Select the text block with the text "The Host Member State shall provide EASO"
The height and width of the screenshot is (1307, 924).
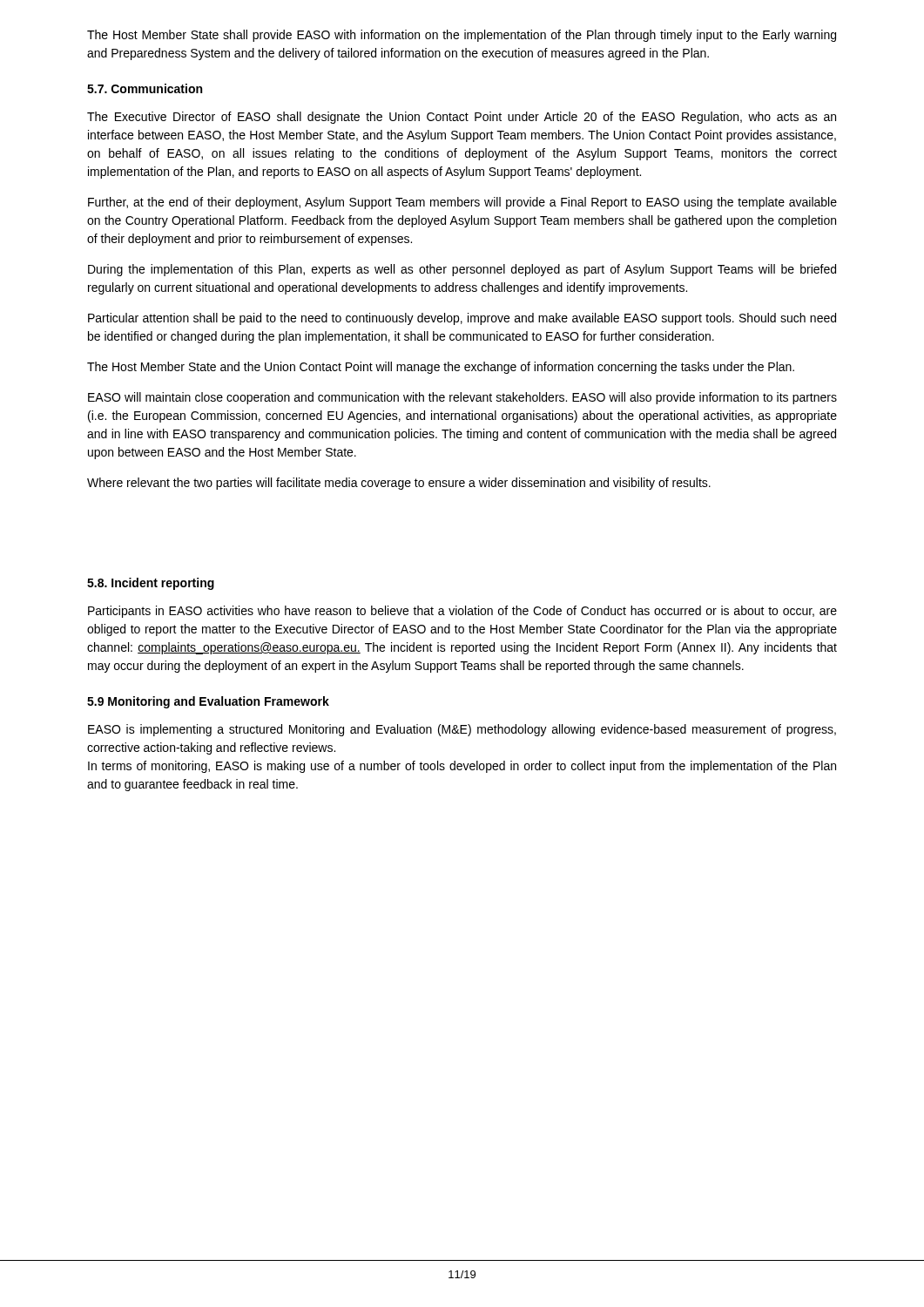coord(462,44)
